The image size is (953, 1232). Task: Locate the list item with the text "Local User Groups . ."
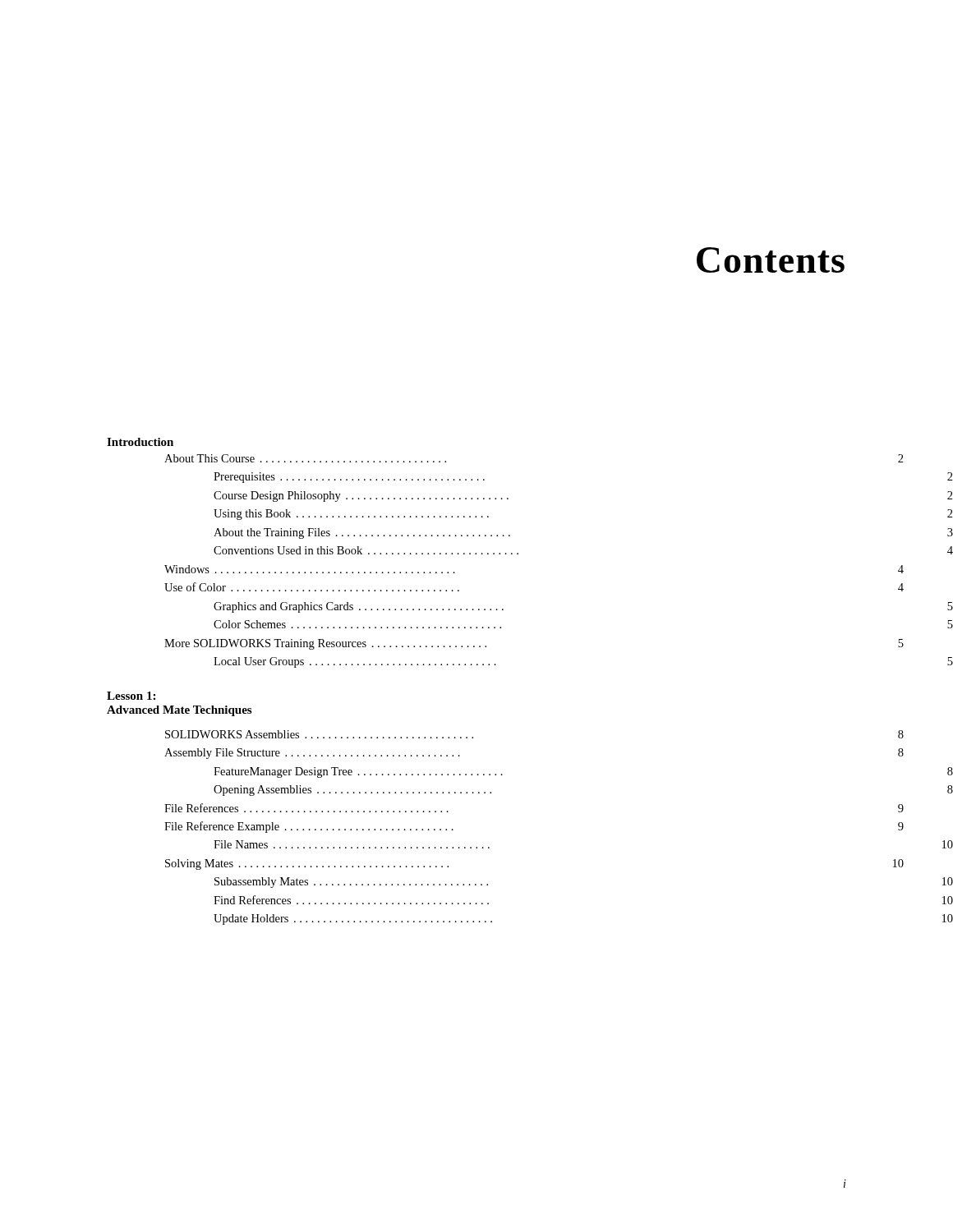click(x=259, y=662)
